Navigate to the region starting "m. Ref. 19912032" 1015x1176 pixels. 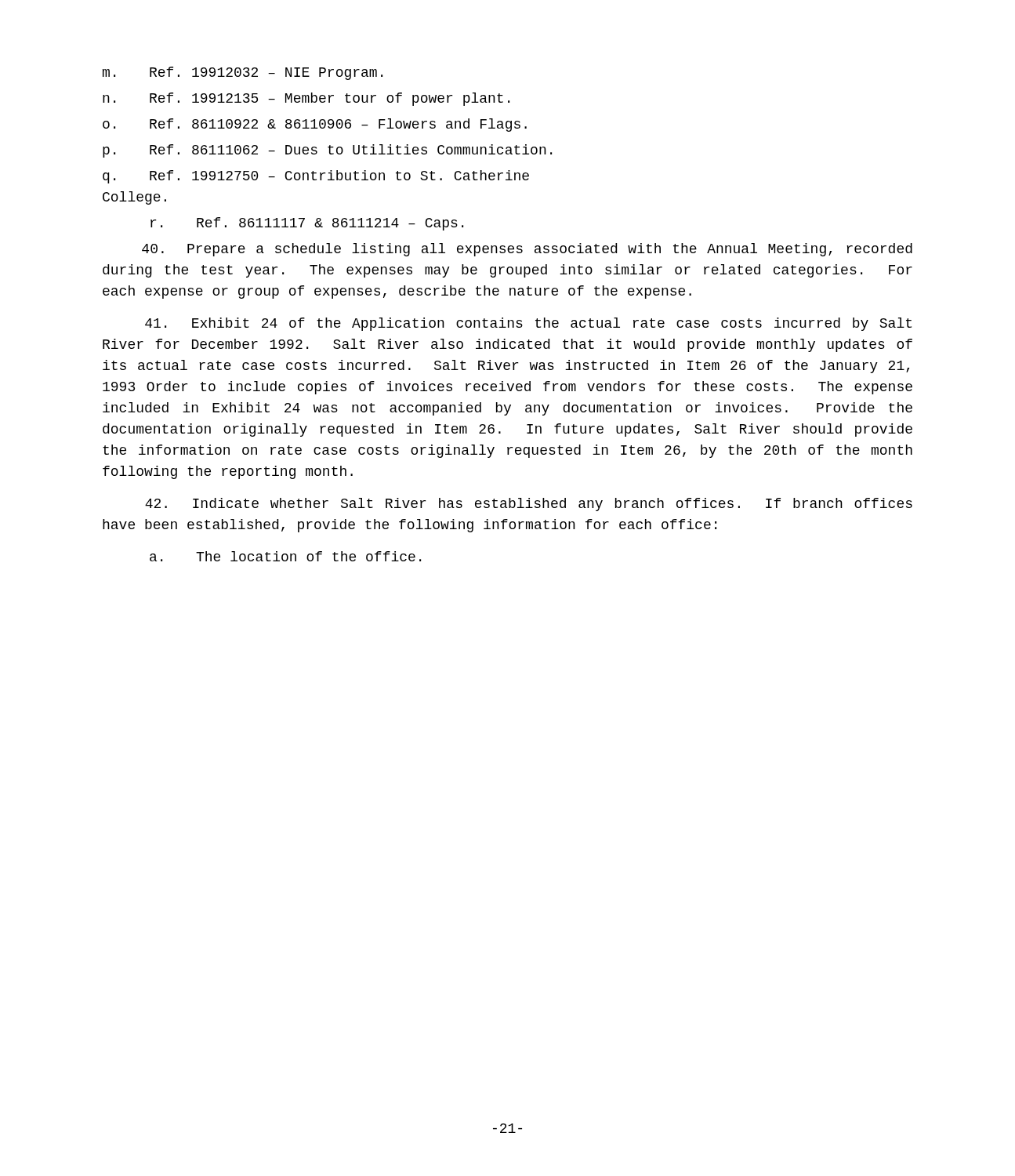(243, 73)
